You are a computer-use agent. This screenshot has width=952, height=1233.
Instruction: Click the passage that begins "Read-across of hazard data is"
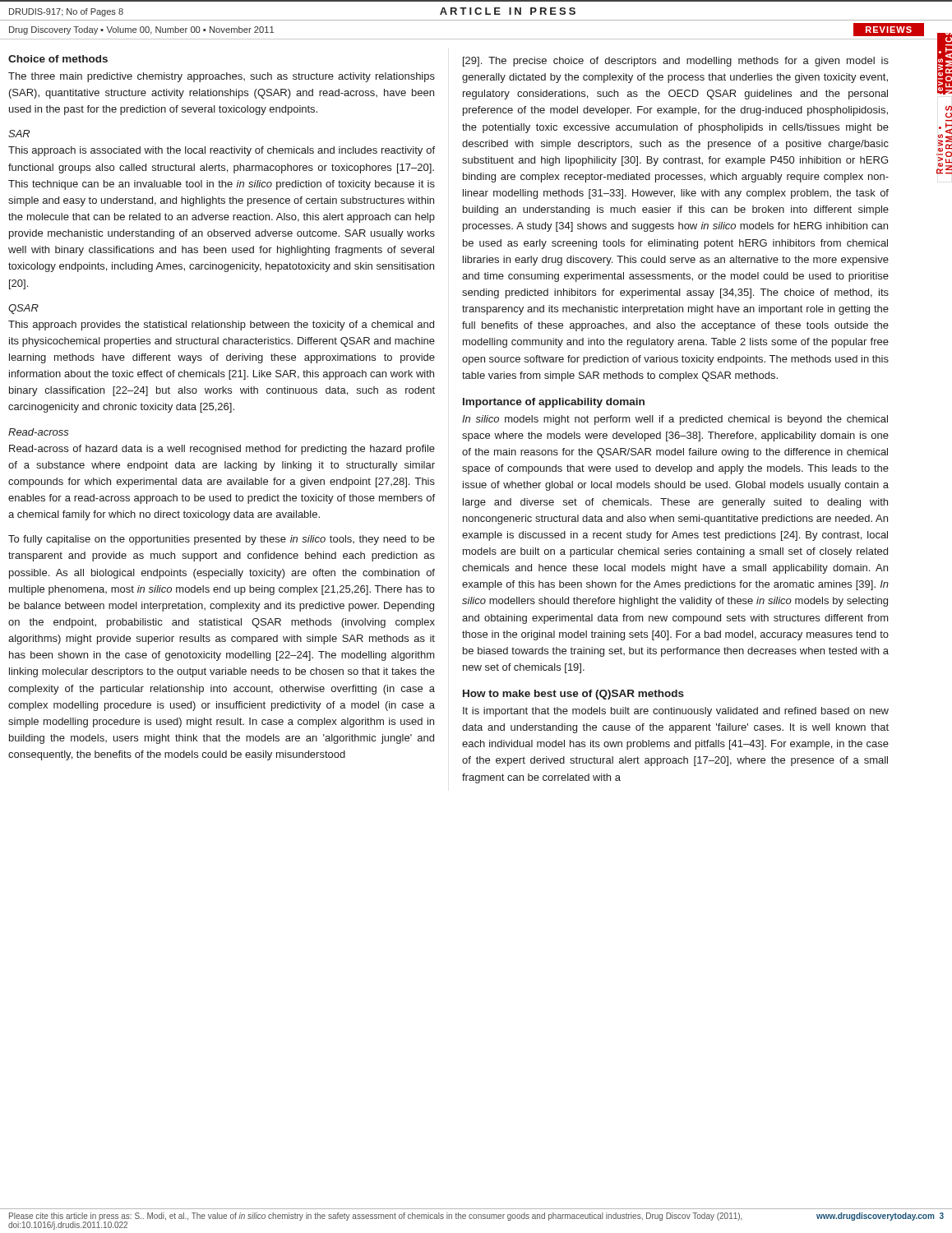(x=222, y=481)
